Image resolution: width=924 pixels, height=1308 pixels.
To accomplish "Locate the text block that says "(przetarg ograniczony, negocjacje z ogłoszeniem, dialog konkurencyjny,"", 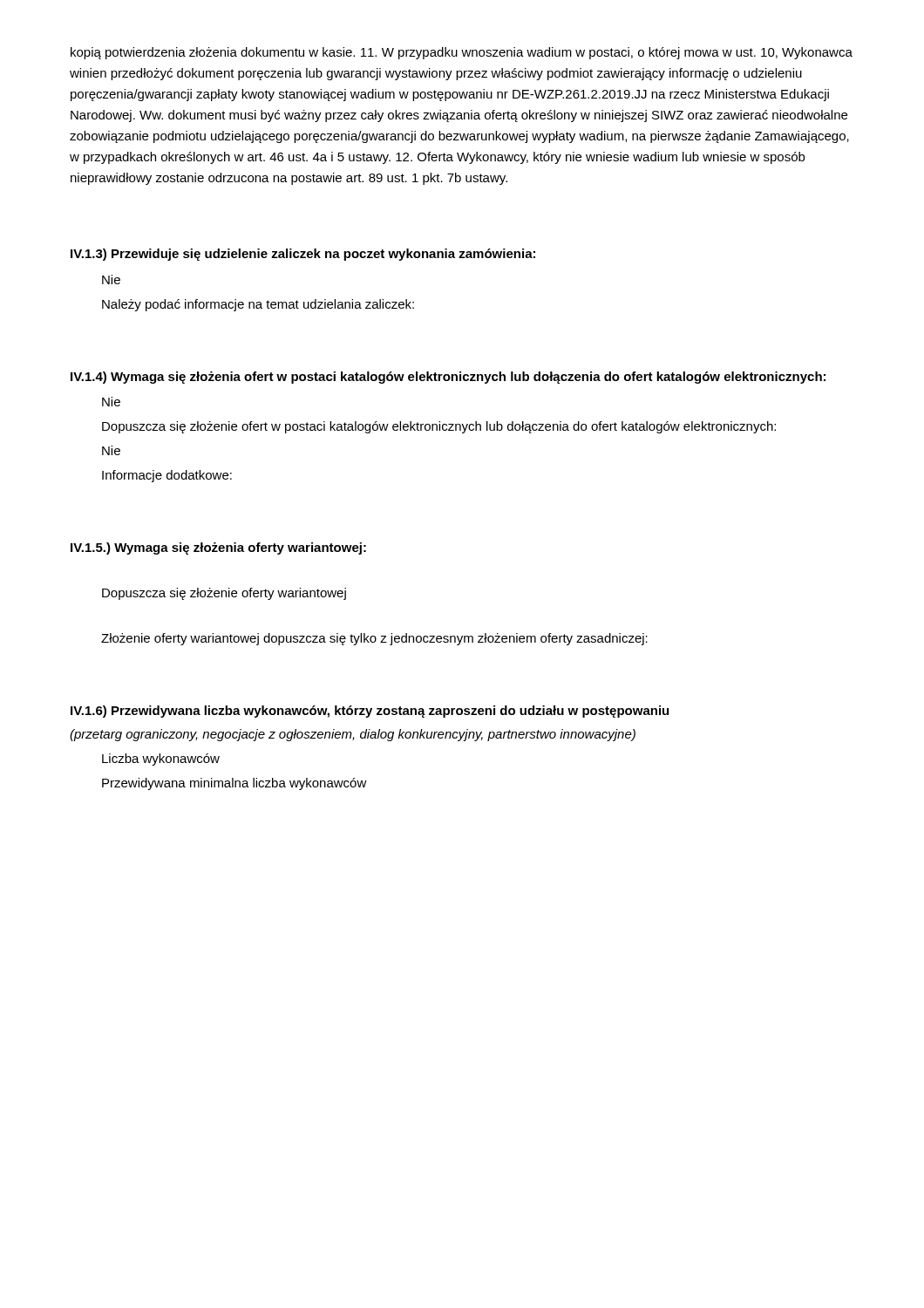I will [353, 734].
